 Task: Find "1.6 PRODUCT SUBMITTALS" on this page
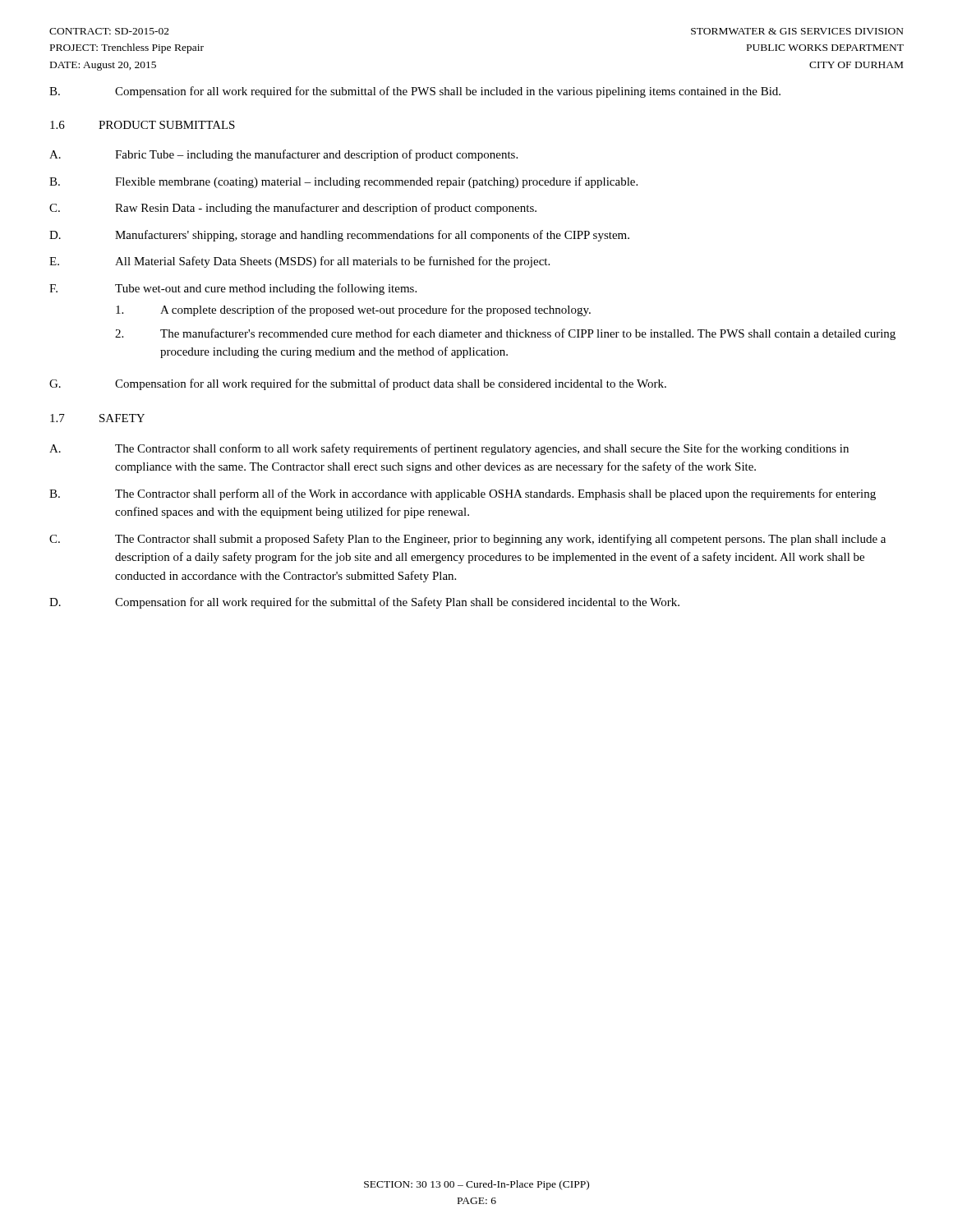tap(143, 125)
